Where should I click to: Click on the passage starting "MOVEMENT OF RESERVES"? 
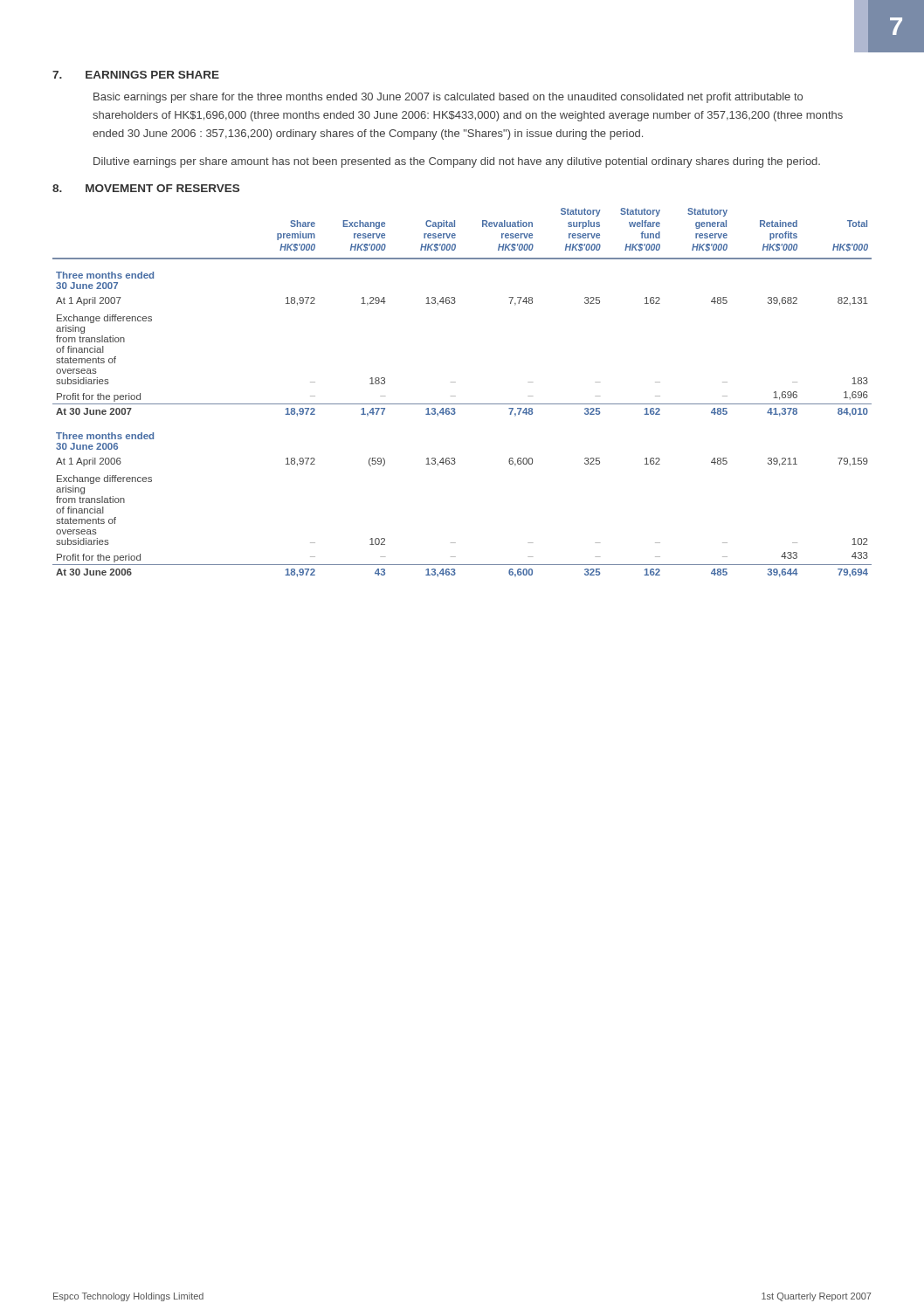[x=162, y=188]
